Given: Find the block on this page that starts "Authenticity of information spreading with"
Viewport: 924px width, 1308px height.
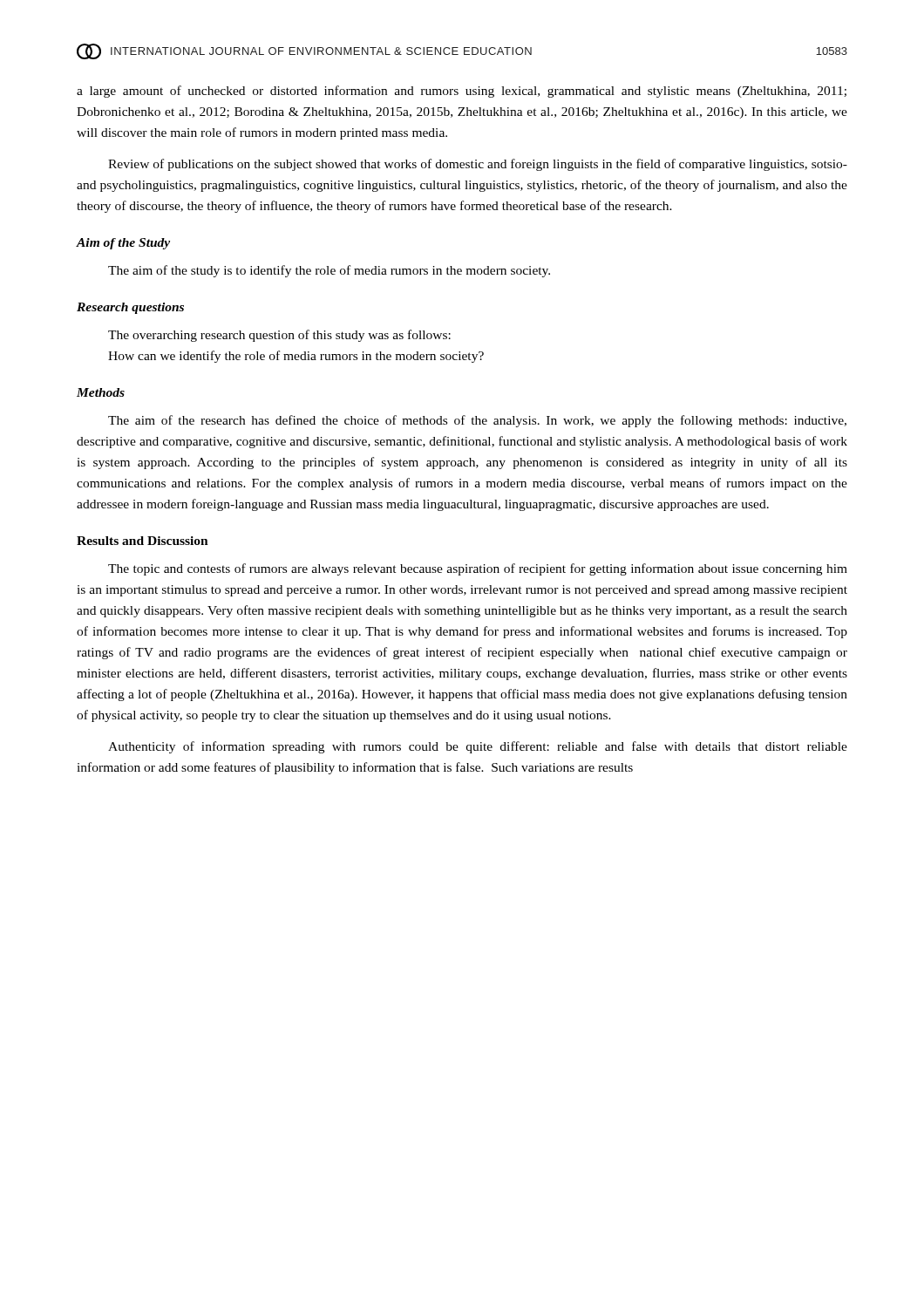Looking at the screenshot, I should click(462, 757).
